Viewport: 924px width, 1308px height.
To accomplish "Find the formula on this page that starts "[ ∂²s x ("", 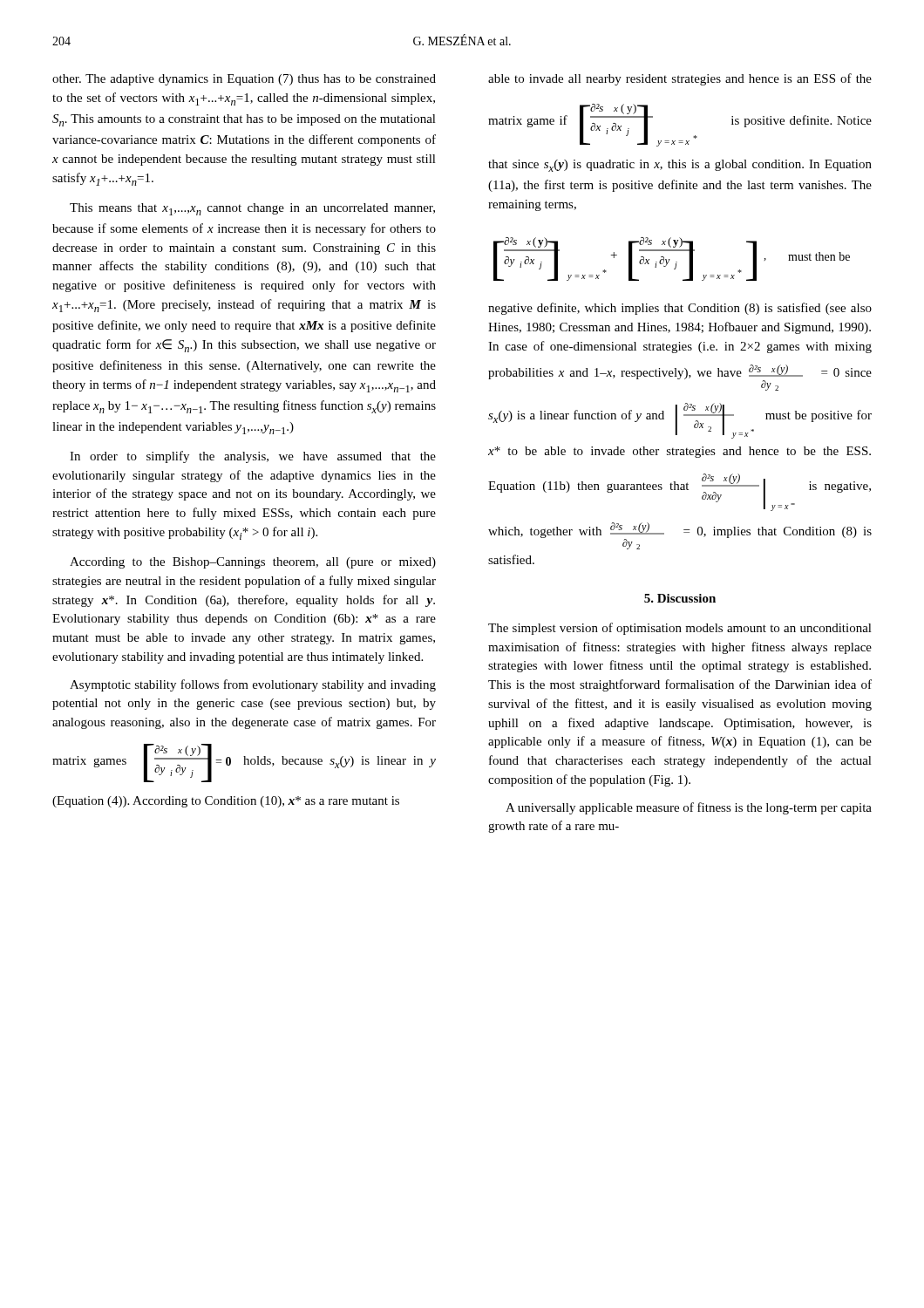I will [x=669, y=258].
